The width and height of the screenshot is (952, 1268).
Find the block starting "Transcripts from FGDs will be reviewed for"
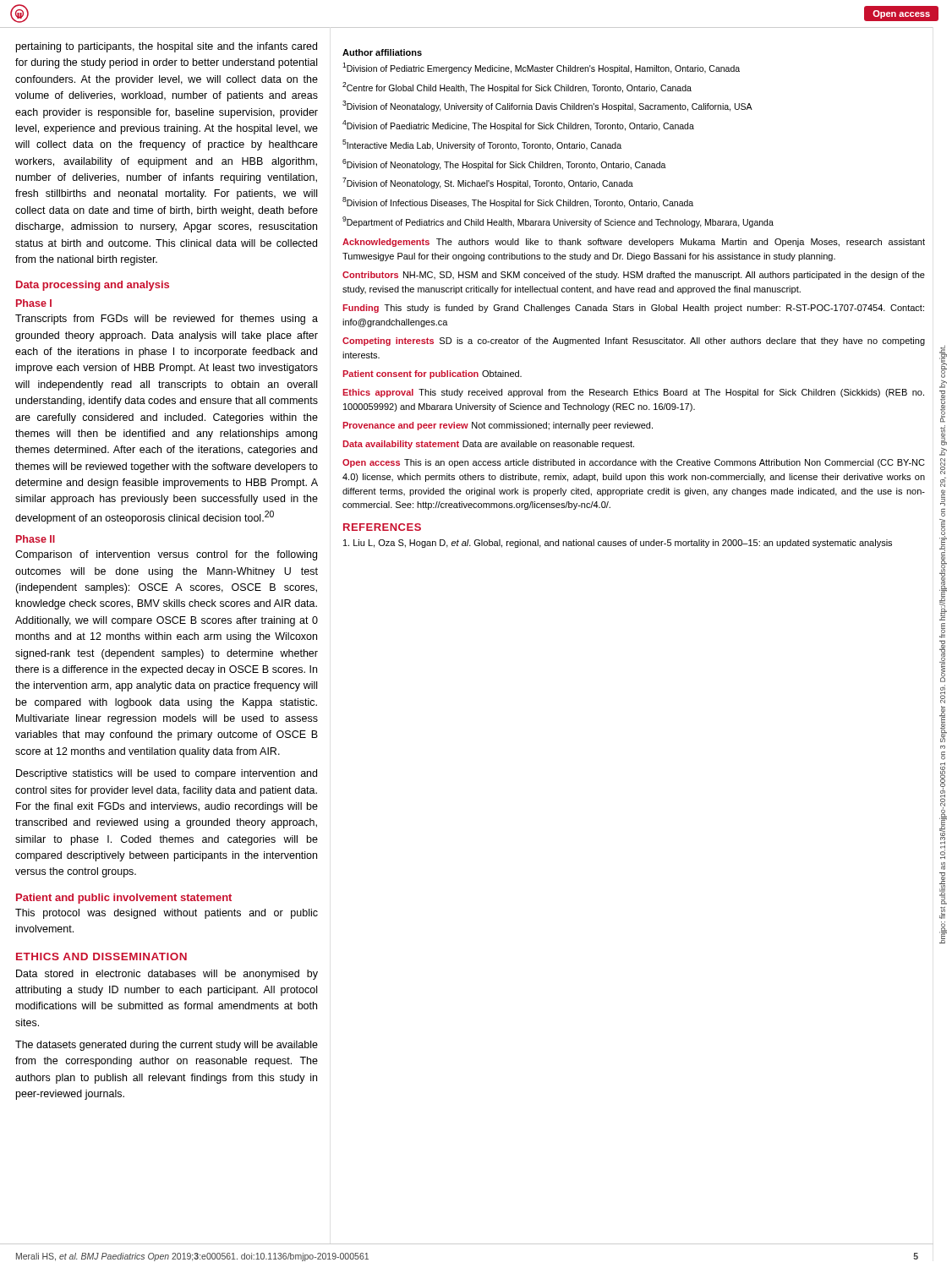pyautogui.click(x=167, y=419)
